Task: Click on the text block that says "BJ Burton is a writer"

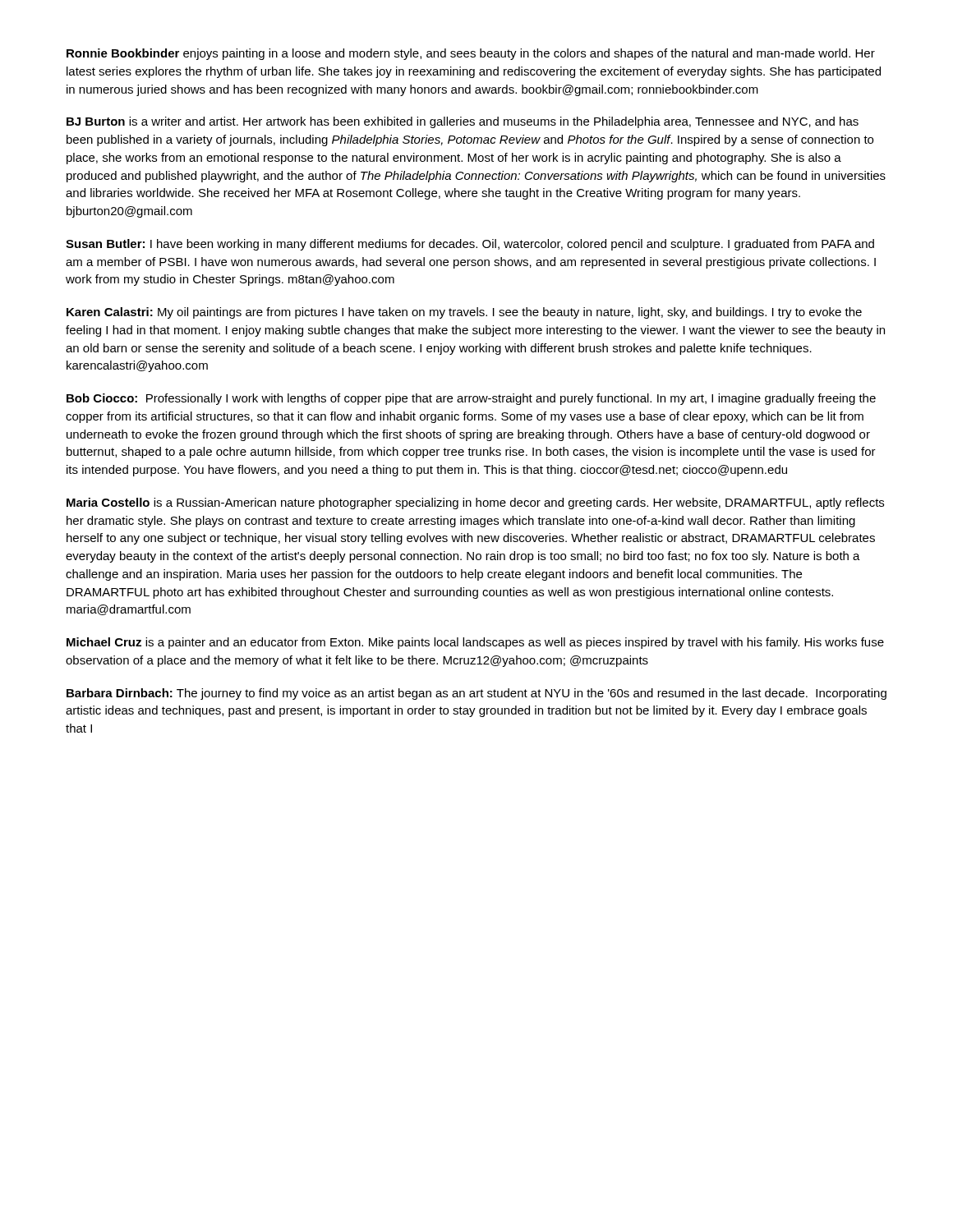Action: (476, 166)
